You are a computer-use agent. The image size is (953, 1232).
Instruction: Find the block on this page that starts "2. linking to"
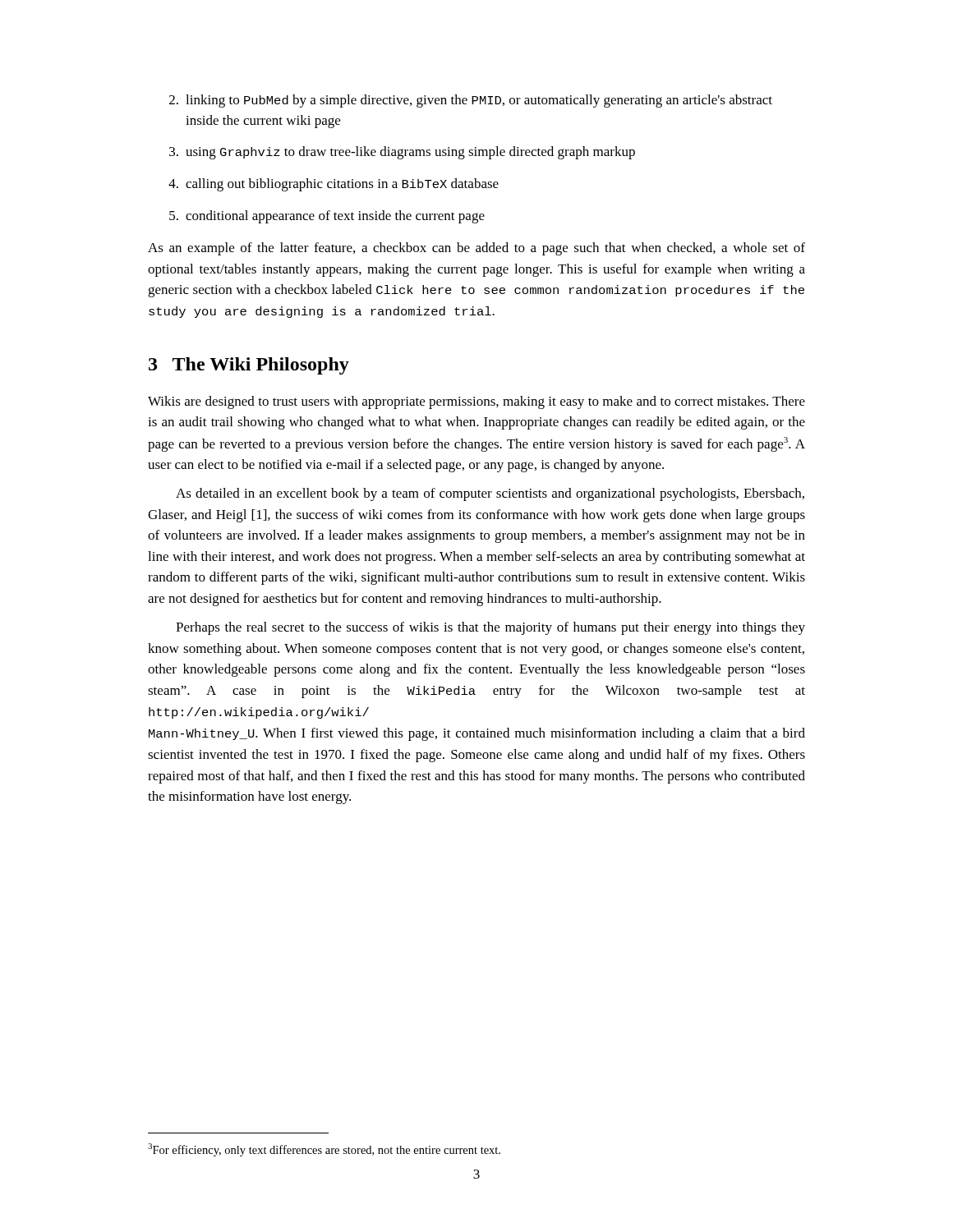(476, 111)
